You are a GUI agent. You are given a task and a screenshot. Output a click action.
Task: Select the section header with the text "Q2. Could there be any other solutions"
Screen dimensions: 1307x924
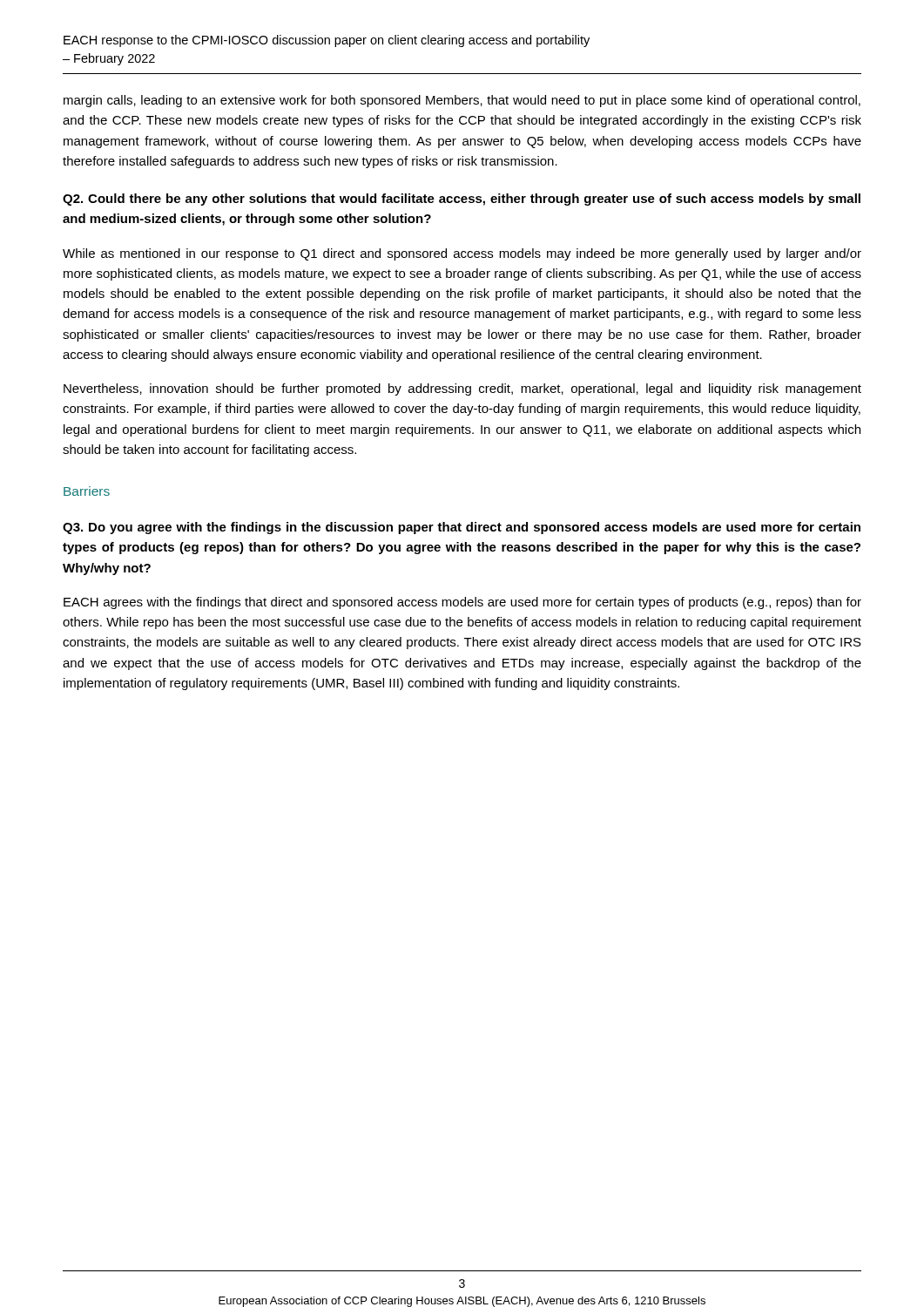pos(462,208)
